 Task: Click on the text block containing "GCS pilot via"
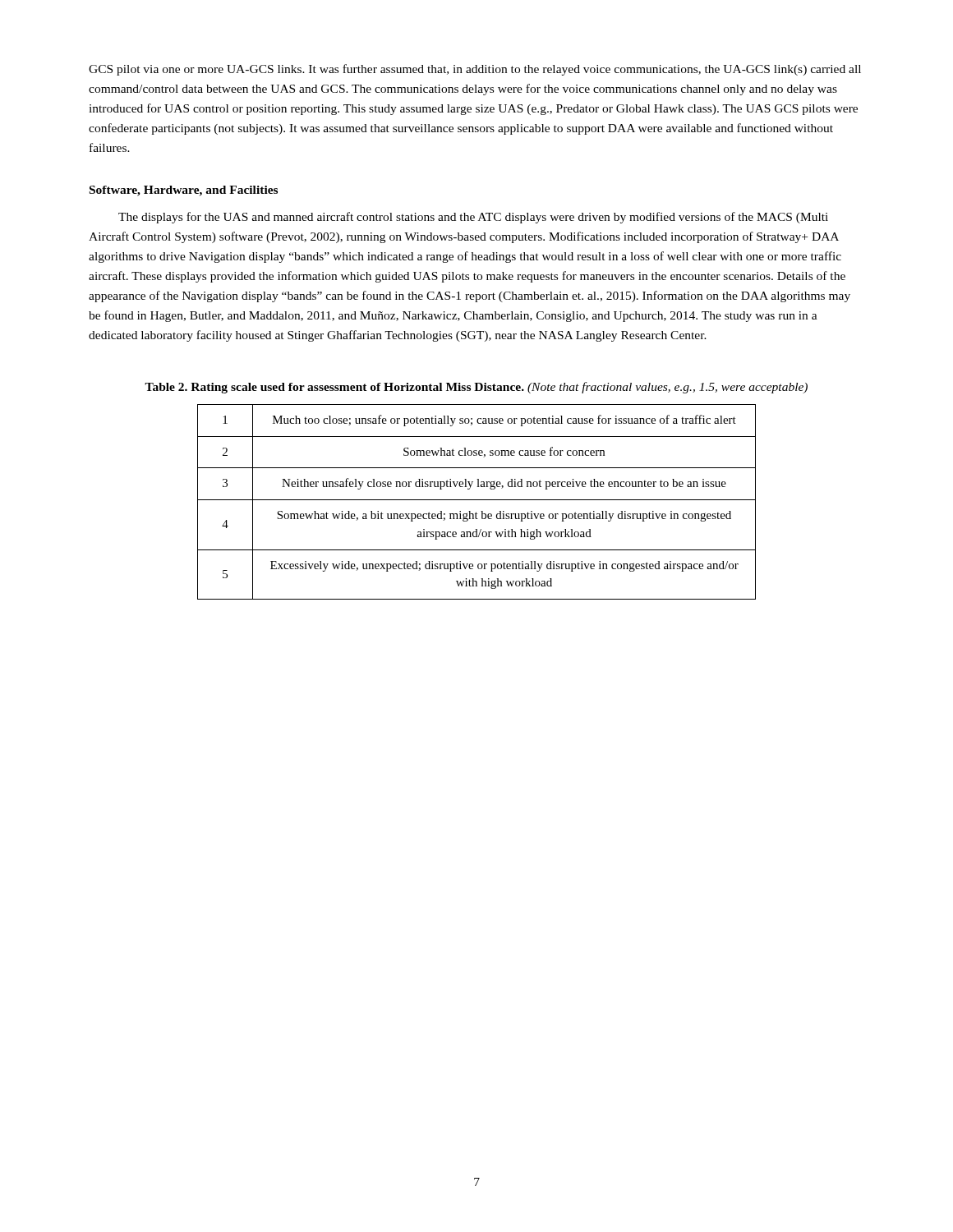(x=475, y=108)
